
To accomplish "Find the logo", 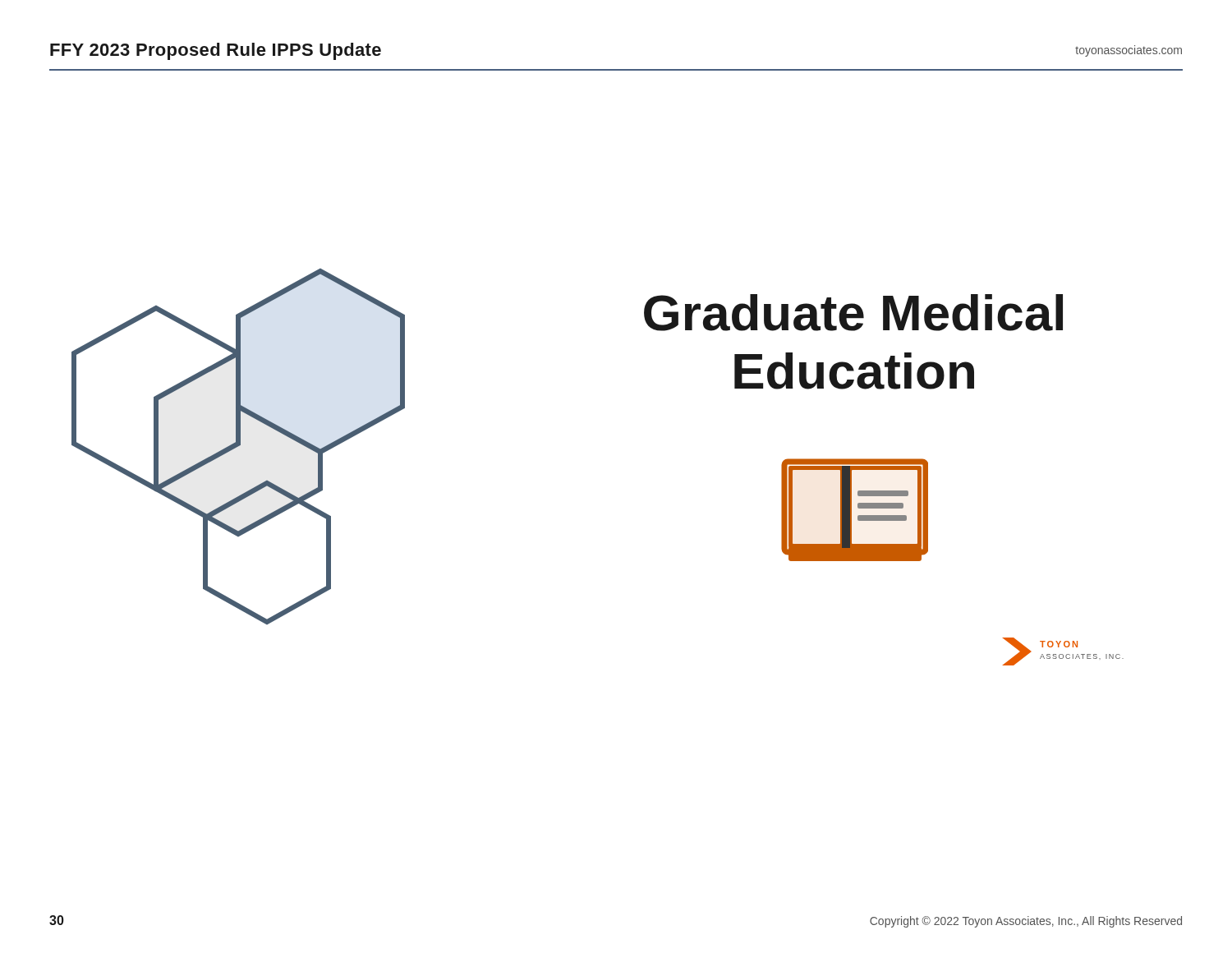I will click(x=1092, y=654).
